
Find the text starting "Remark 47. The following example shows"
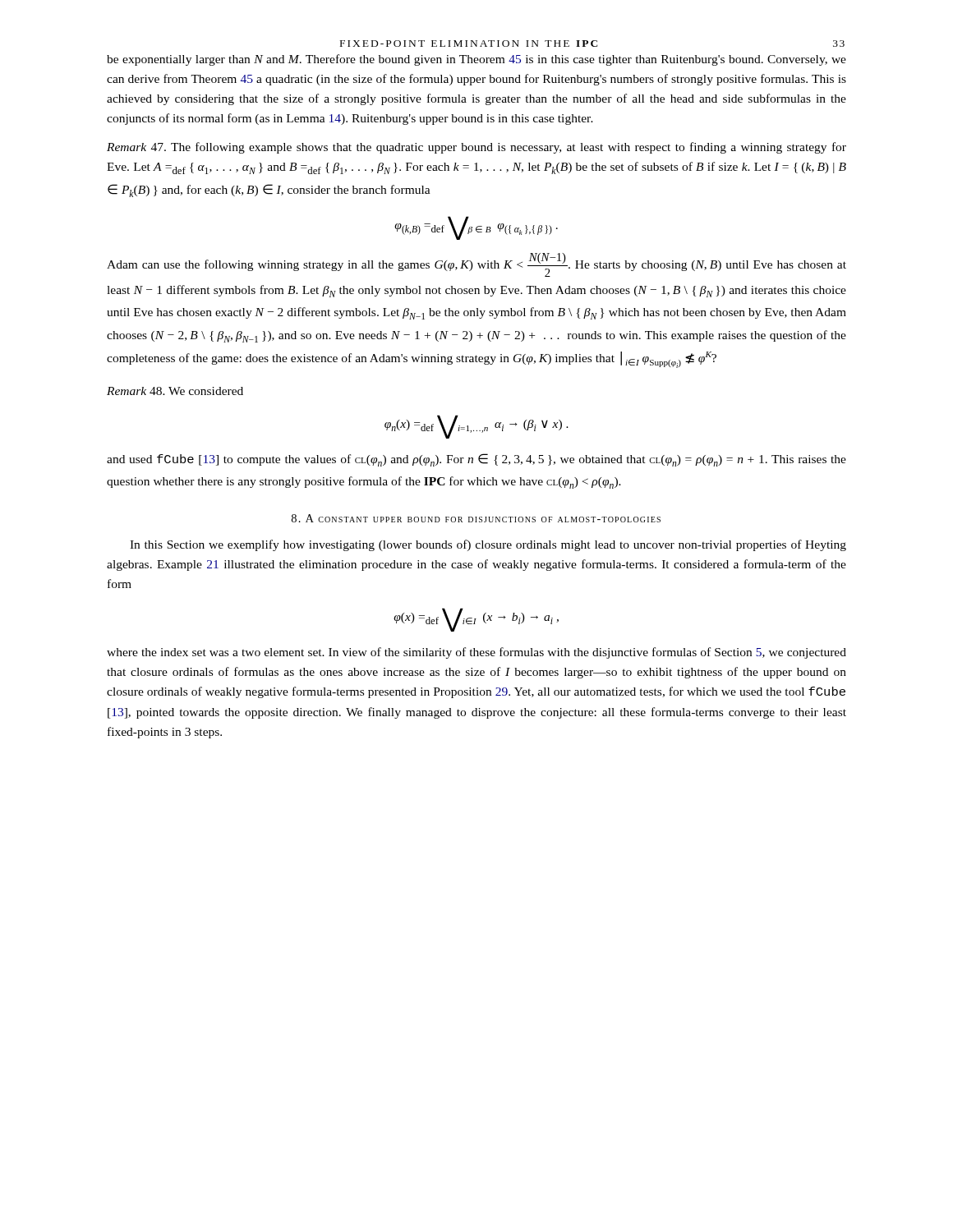tap(476, 170)
